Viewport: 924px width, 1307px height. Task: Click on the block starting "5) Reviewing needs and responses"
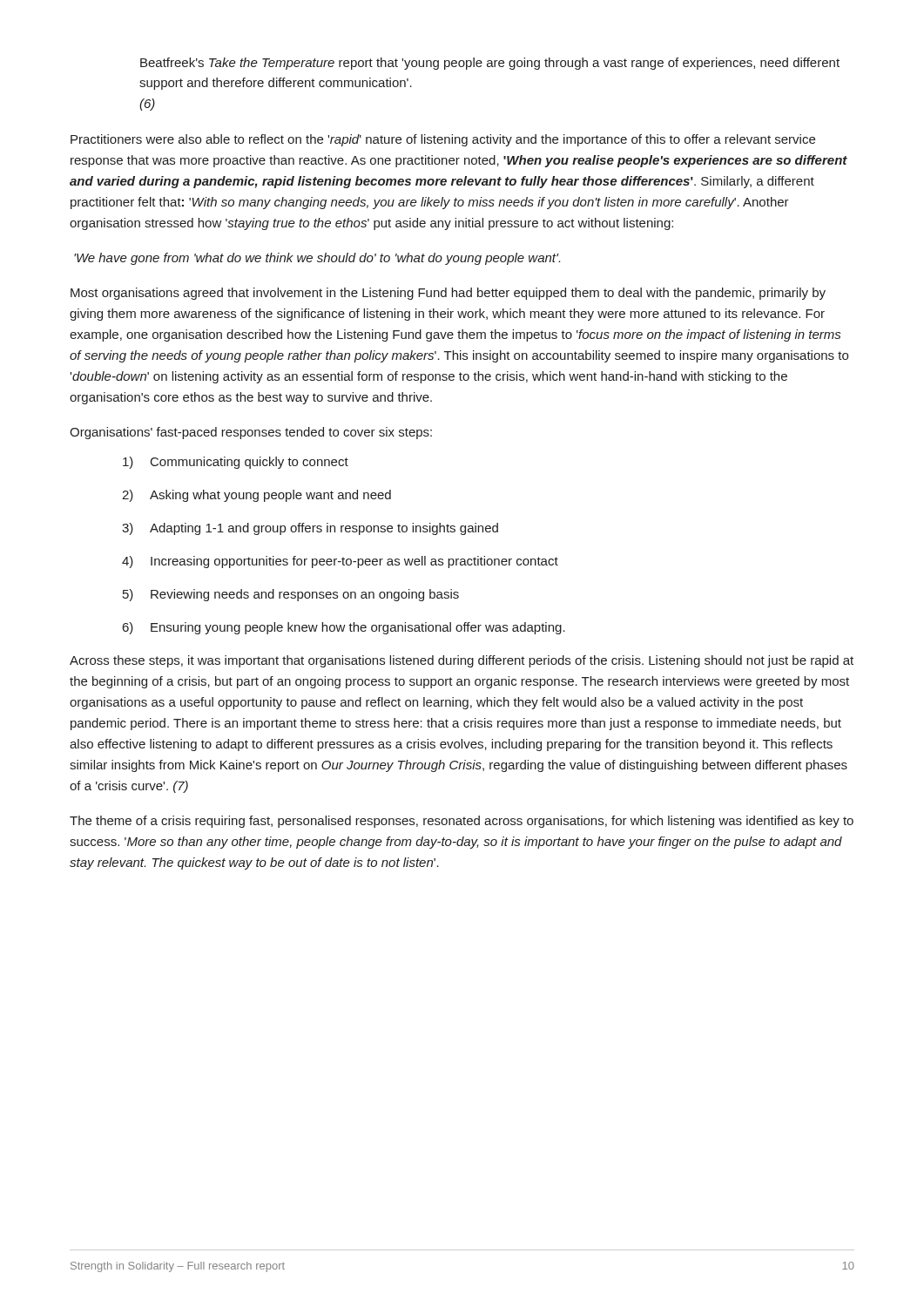(x=291, y=594)
